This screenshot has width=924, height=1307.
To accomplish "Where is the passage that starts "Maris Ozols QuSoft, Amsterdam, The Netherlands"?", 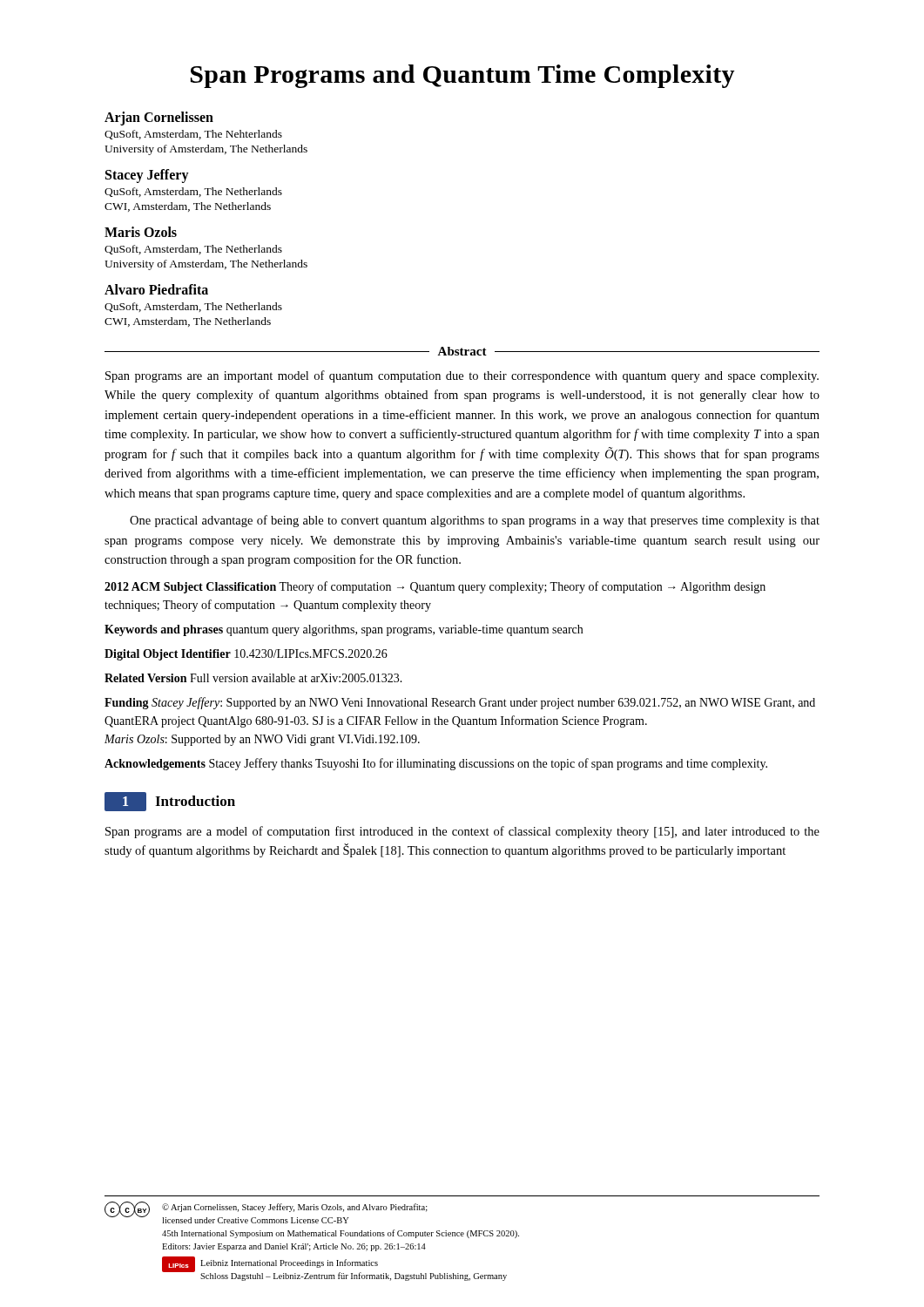I will (x=141, y=232).
